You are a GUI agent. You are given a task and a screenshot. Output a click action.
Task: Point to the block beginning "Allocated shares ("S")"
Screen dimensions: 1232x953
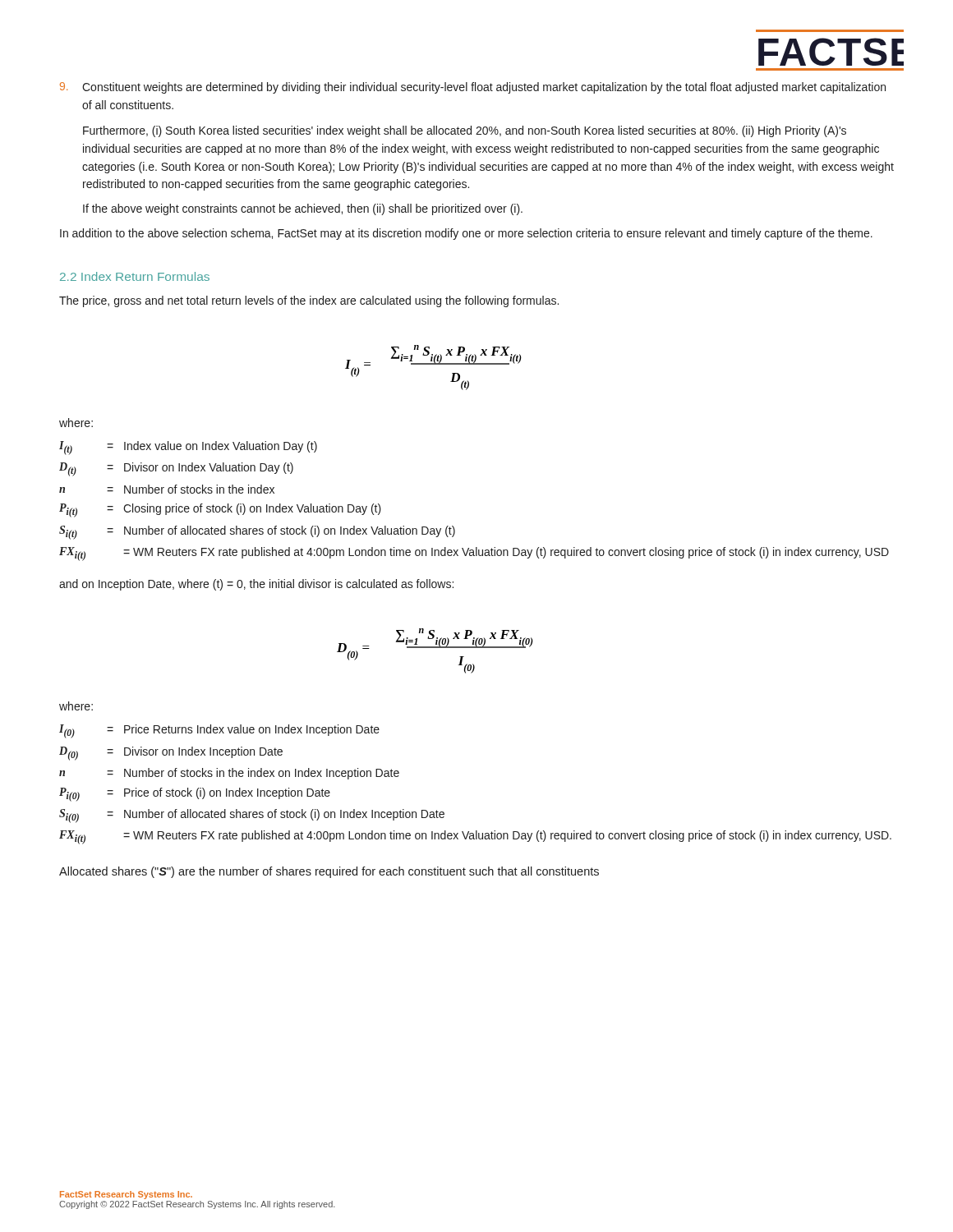click(329, 871)
